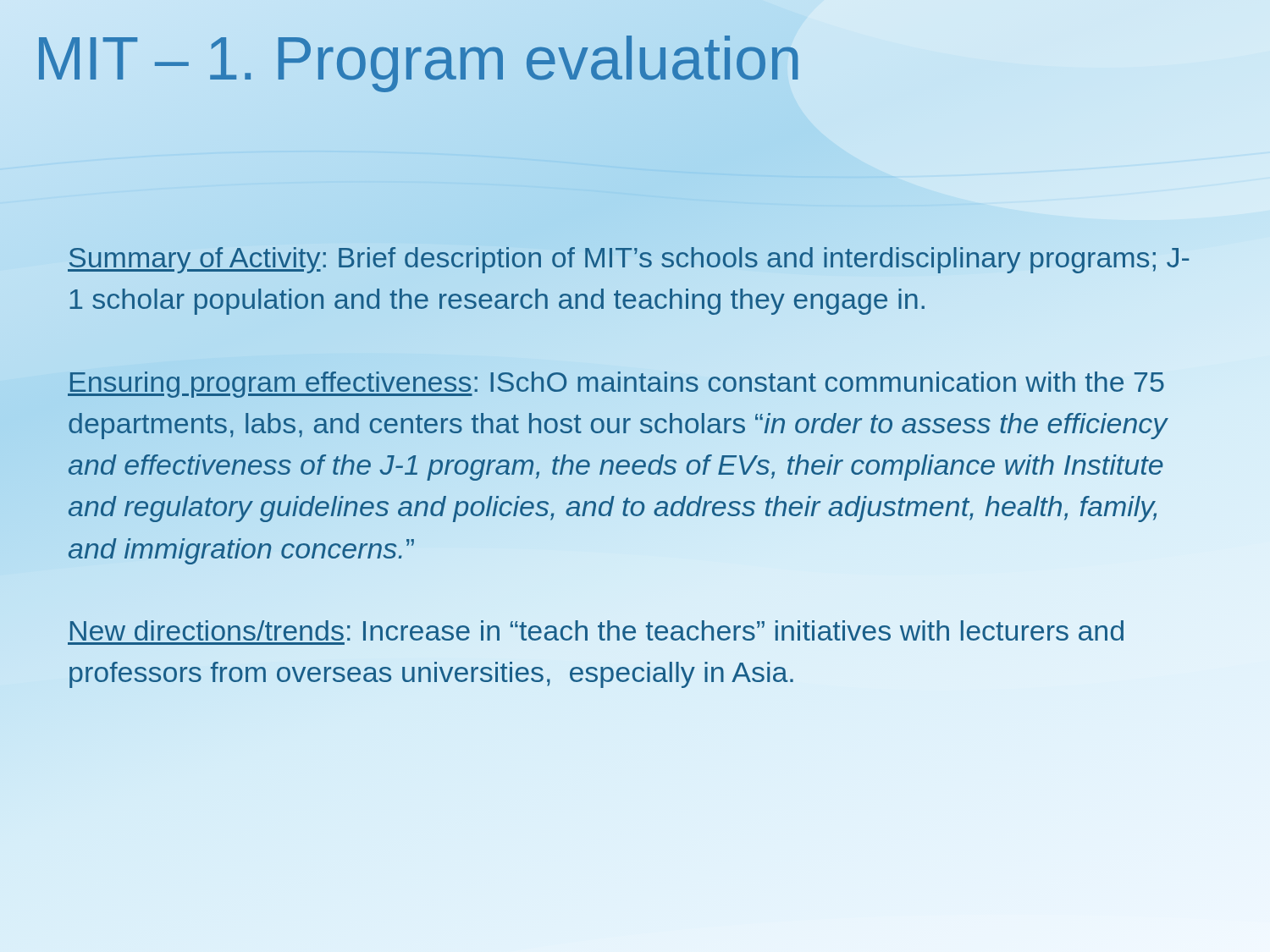
Task: Find "MIT – 1. Program evaluation" on this page
Action: (x=635, y=59)
